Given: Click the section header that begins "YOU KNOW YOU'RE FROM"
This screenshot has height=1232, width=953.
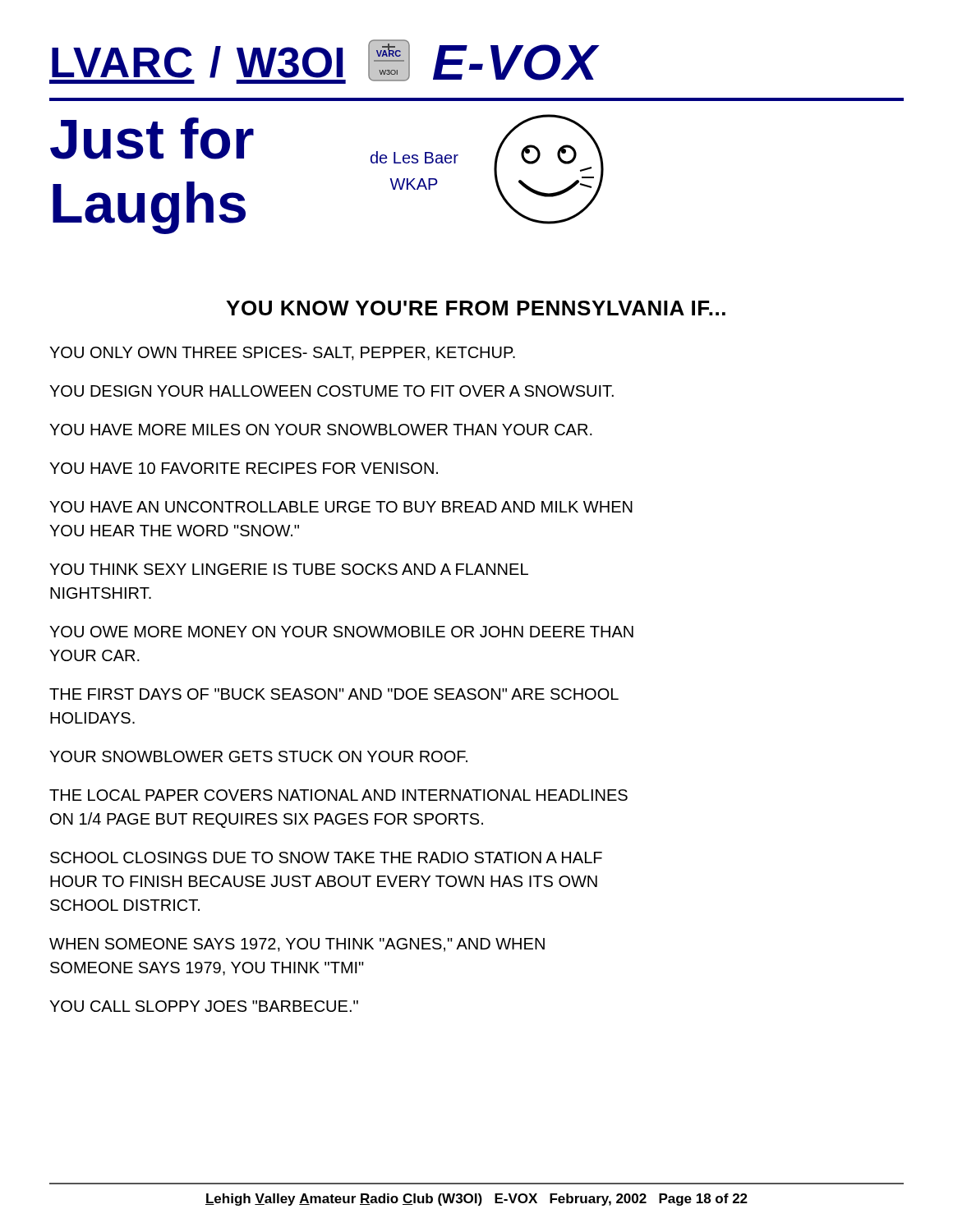Looking at the screenshot, I should pyautogui.click(x=476, y=308).
